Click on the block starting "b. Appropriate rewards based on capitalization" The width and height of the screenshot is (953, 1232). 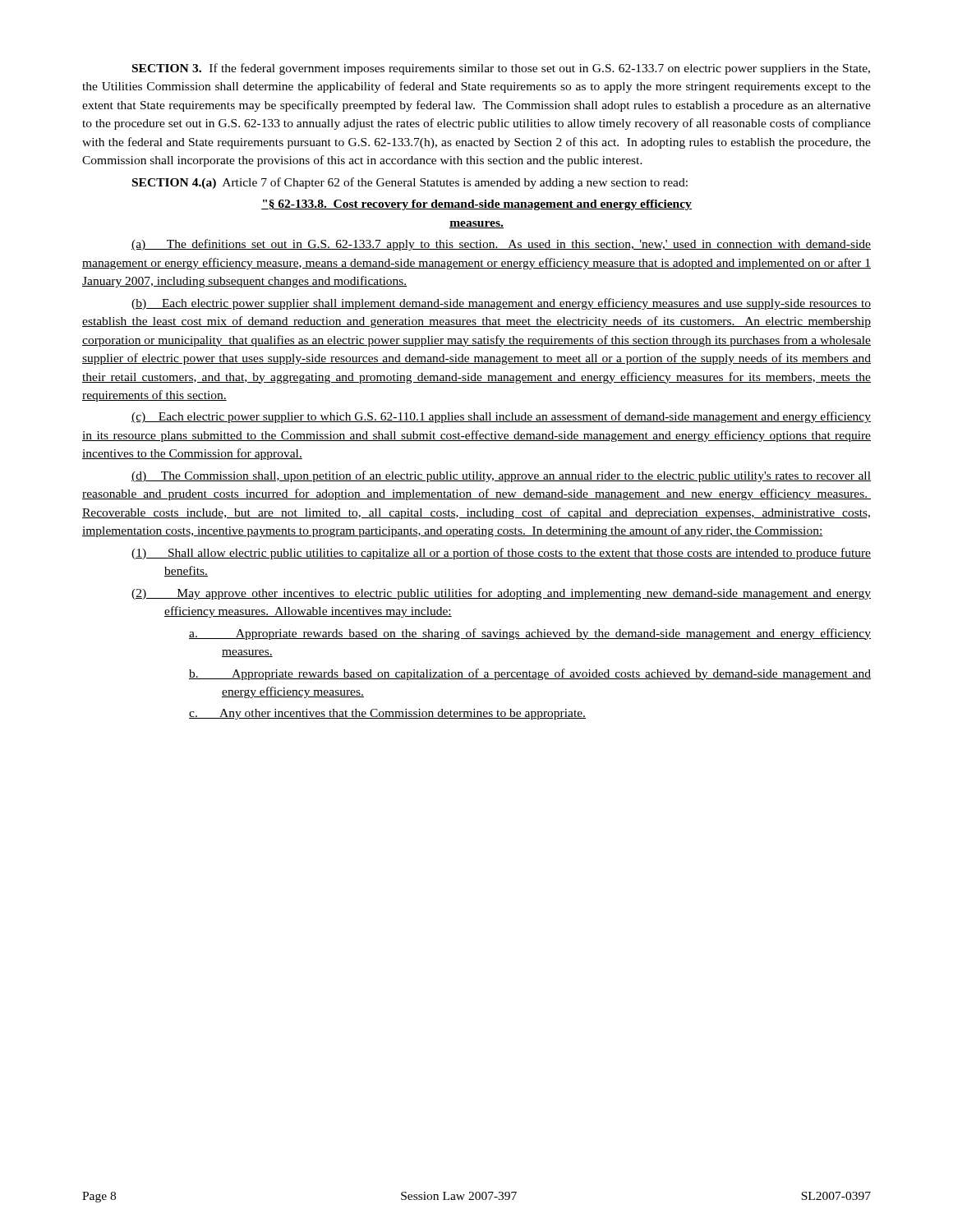530,683
